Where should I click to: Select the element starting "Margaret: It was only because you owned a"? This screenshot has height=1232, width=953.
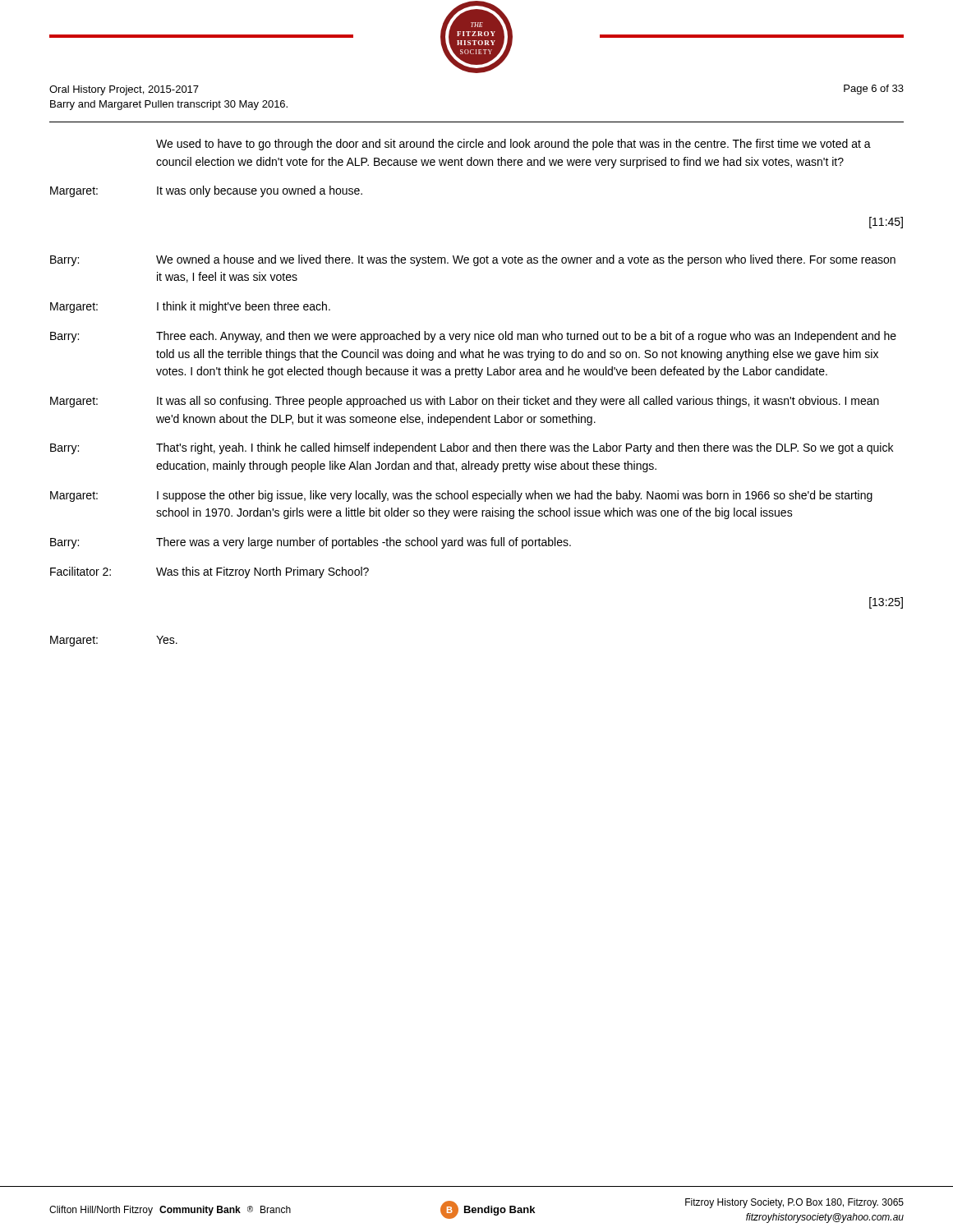coord(206,191)
